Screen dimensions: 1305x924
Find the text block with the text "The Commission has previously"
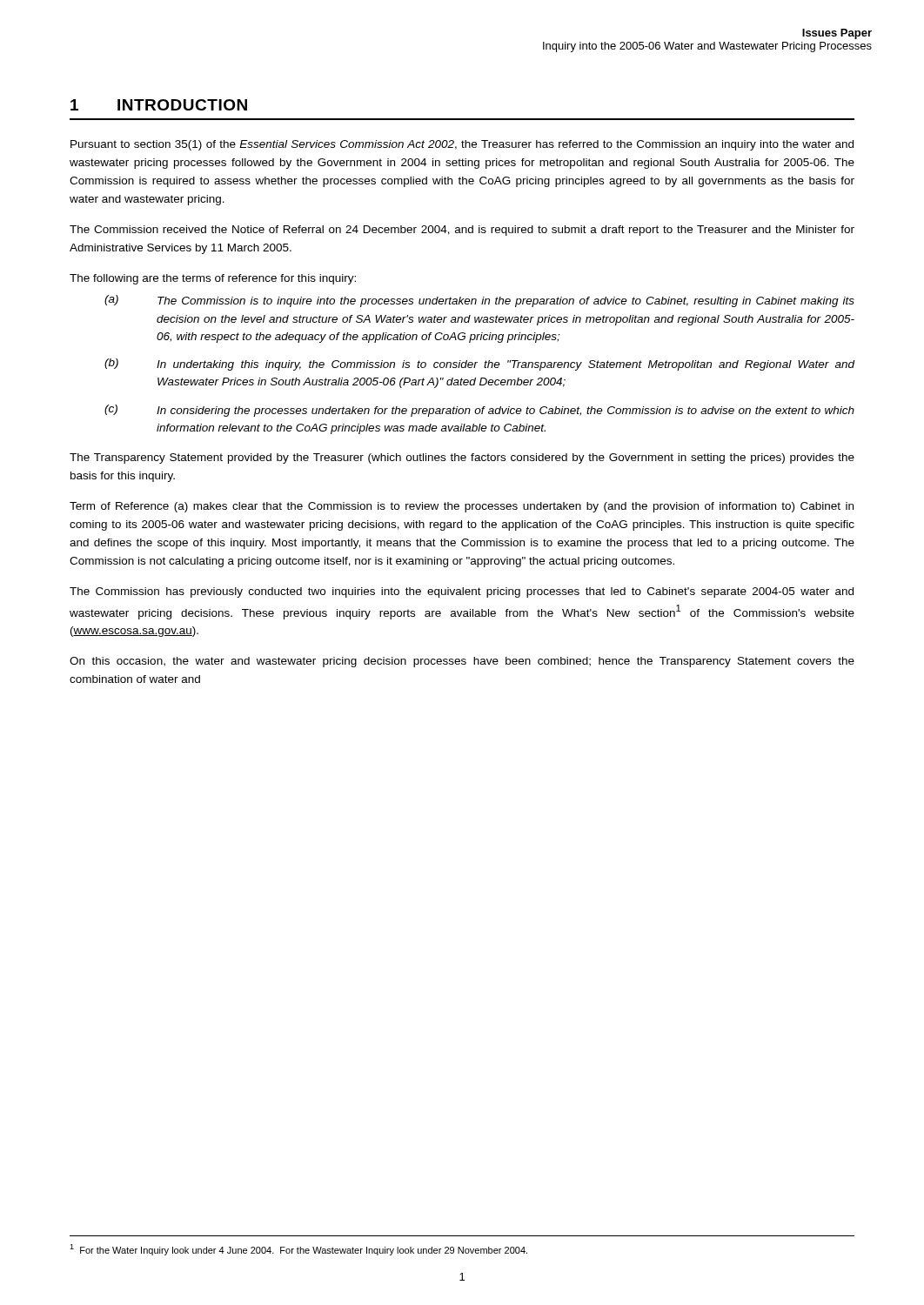(x=462, y=612)
